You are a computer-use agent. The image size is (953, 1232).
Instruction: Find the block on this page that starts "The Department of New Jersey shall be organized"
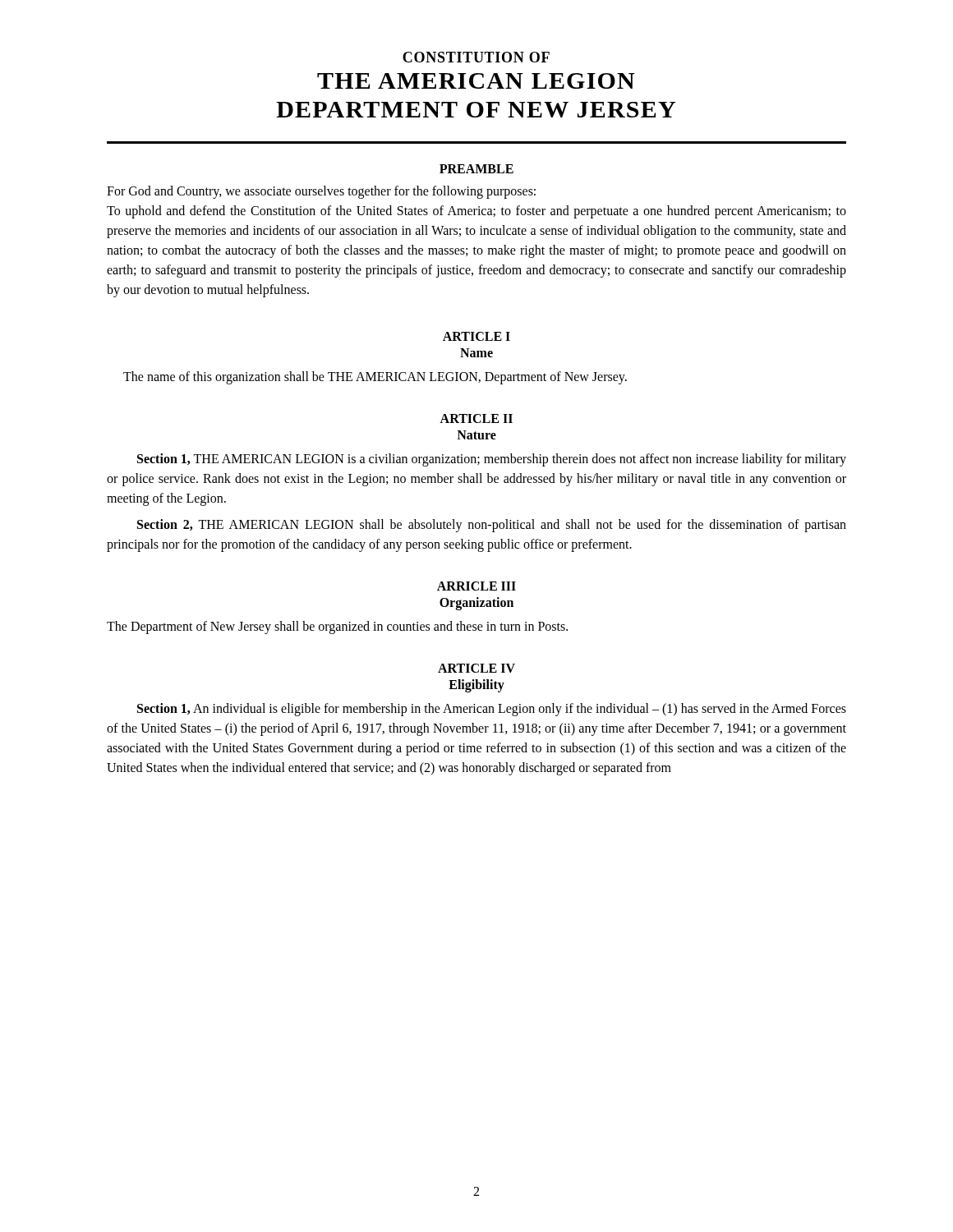tap(338, 626)
